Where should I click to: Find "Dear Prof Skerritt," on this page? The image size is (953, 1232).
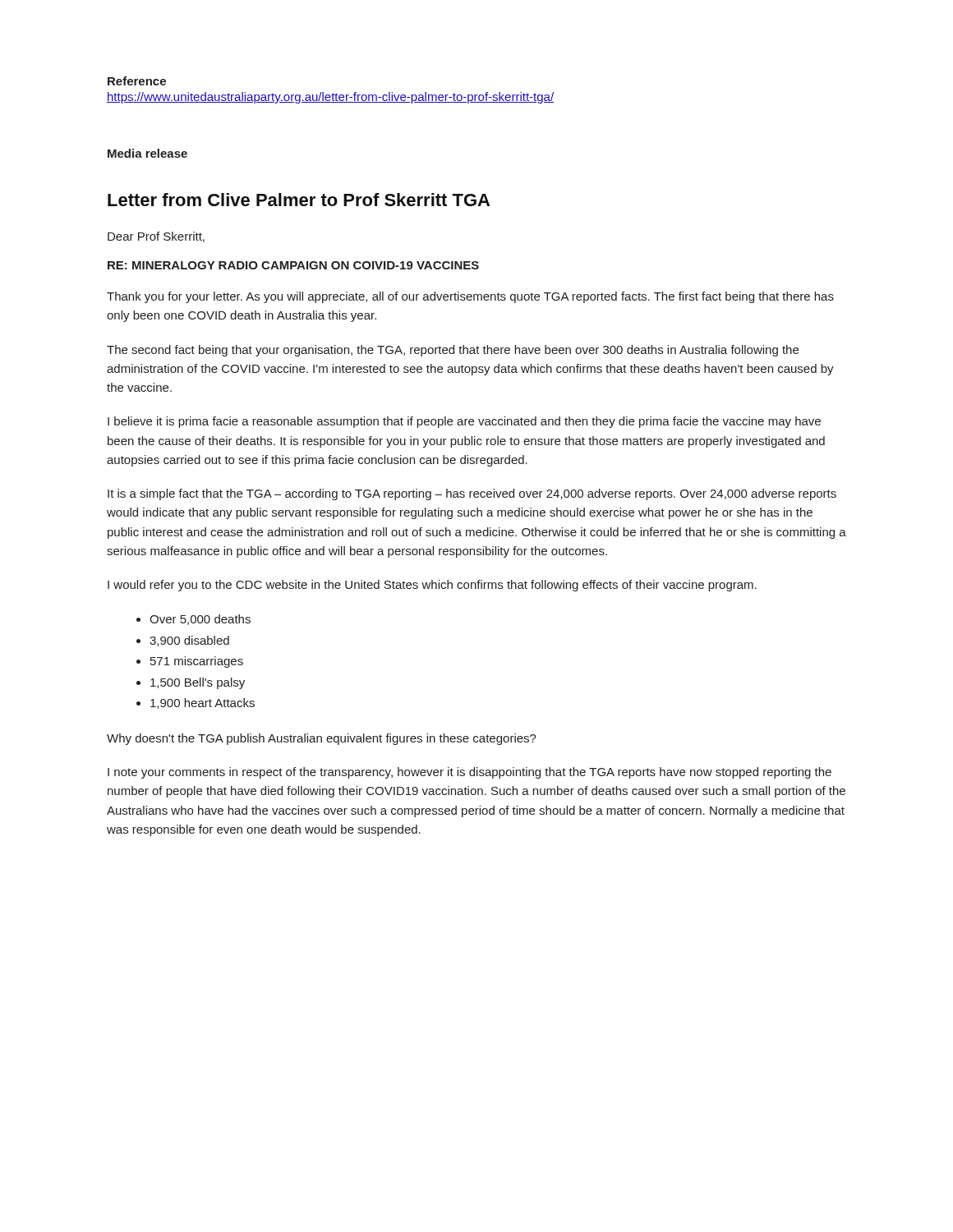(x=156, y=236)
